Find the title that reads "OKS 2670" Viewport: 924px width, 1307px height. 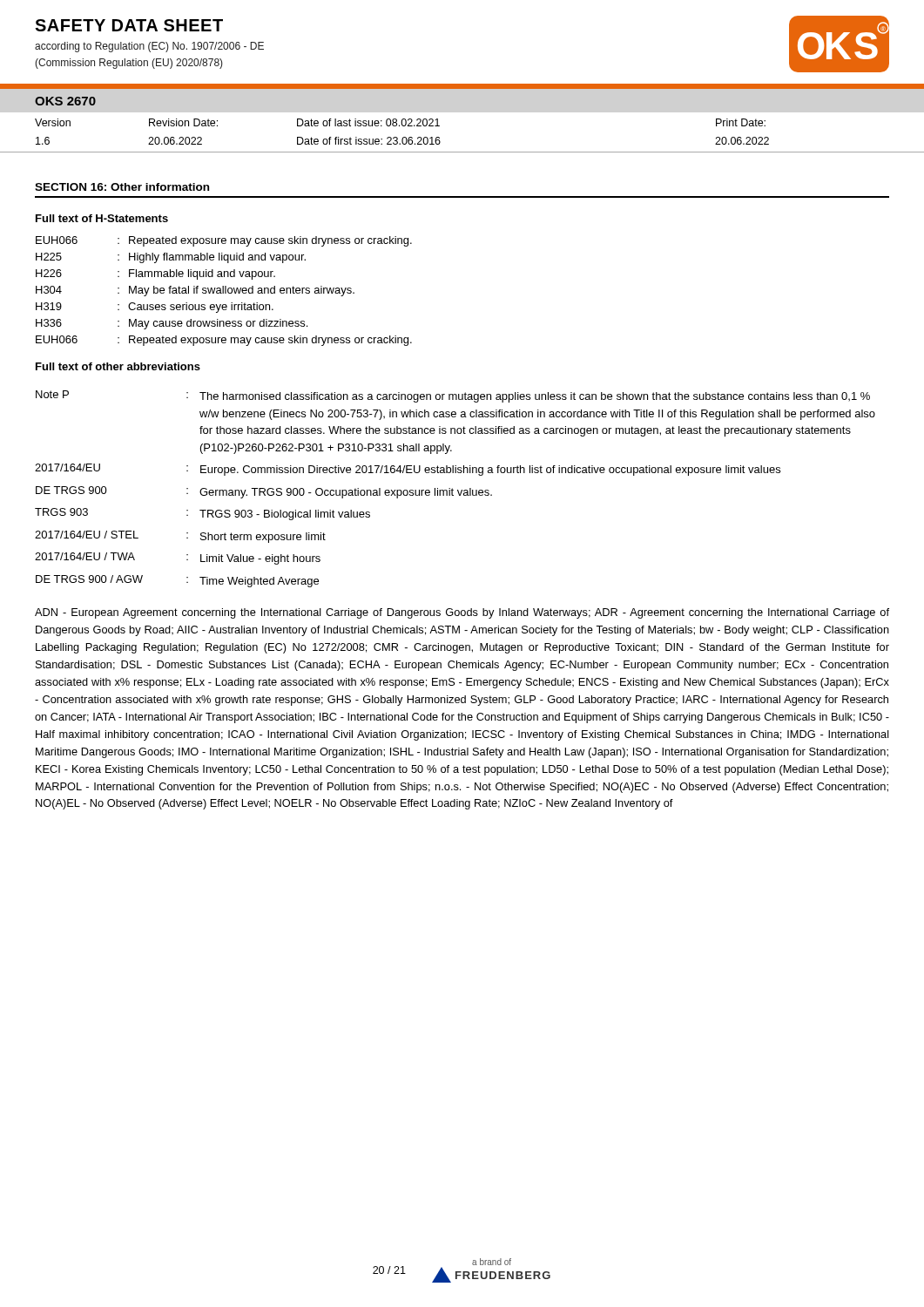(65, 101)
